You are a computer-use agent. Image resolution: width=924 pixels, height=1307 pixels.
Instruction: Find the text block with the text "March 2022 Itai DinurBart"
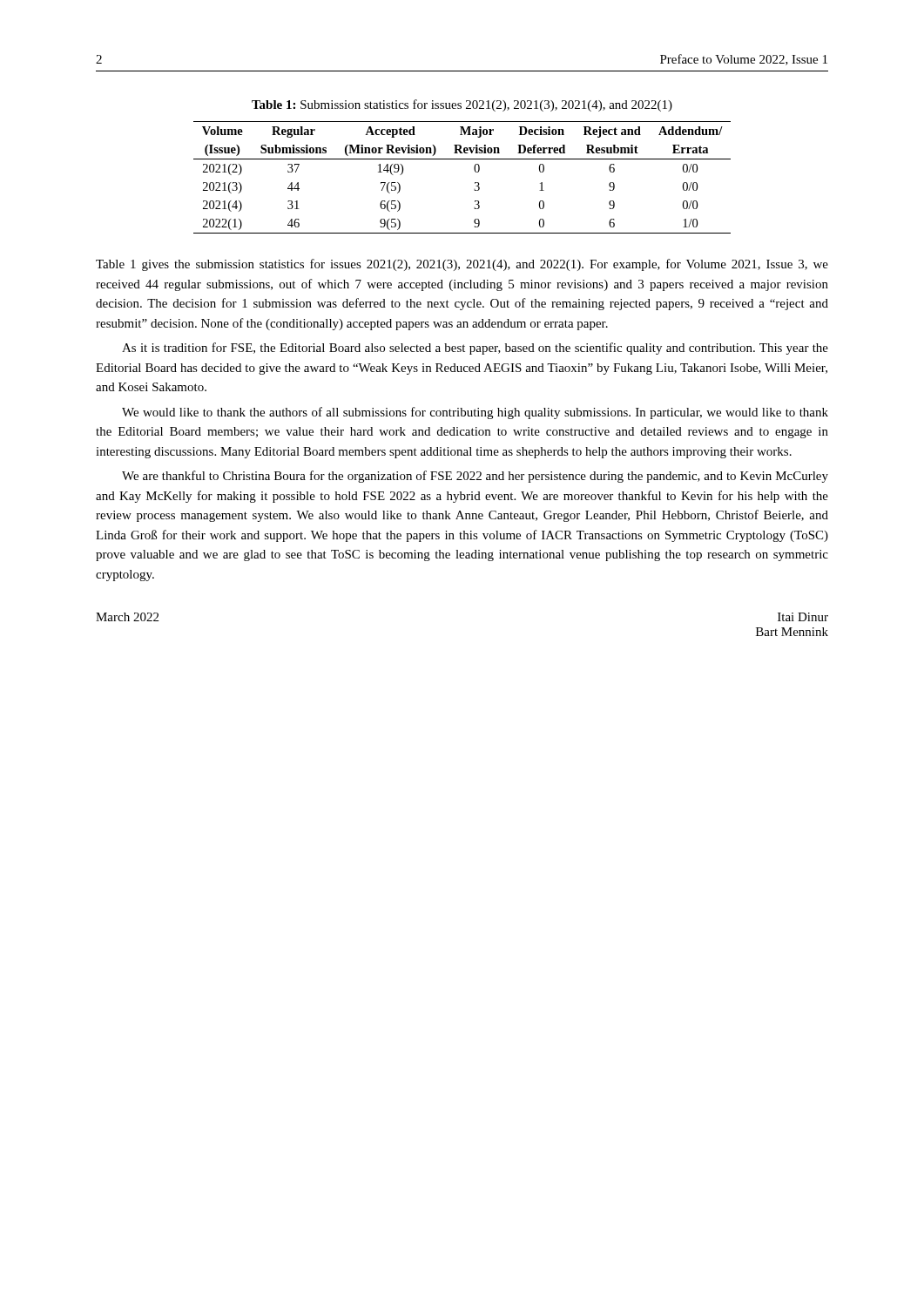[128, 616]
